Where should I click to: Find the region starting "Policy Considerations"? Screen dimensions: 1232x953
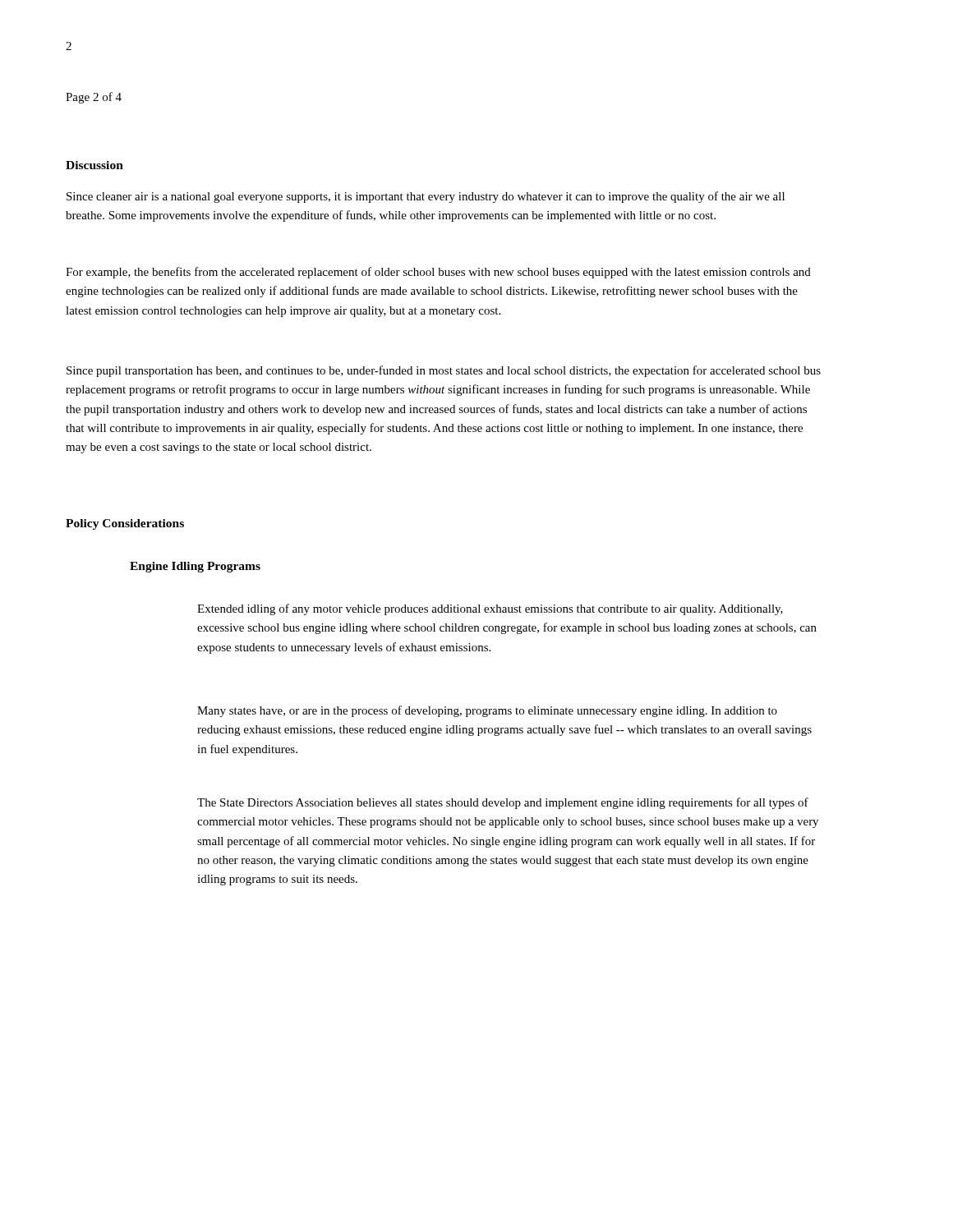(x=125, y=523)
